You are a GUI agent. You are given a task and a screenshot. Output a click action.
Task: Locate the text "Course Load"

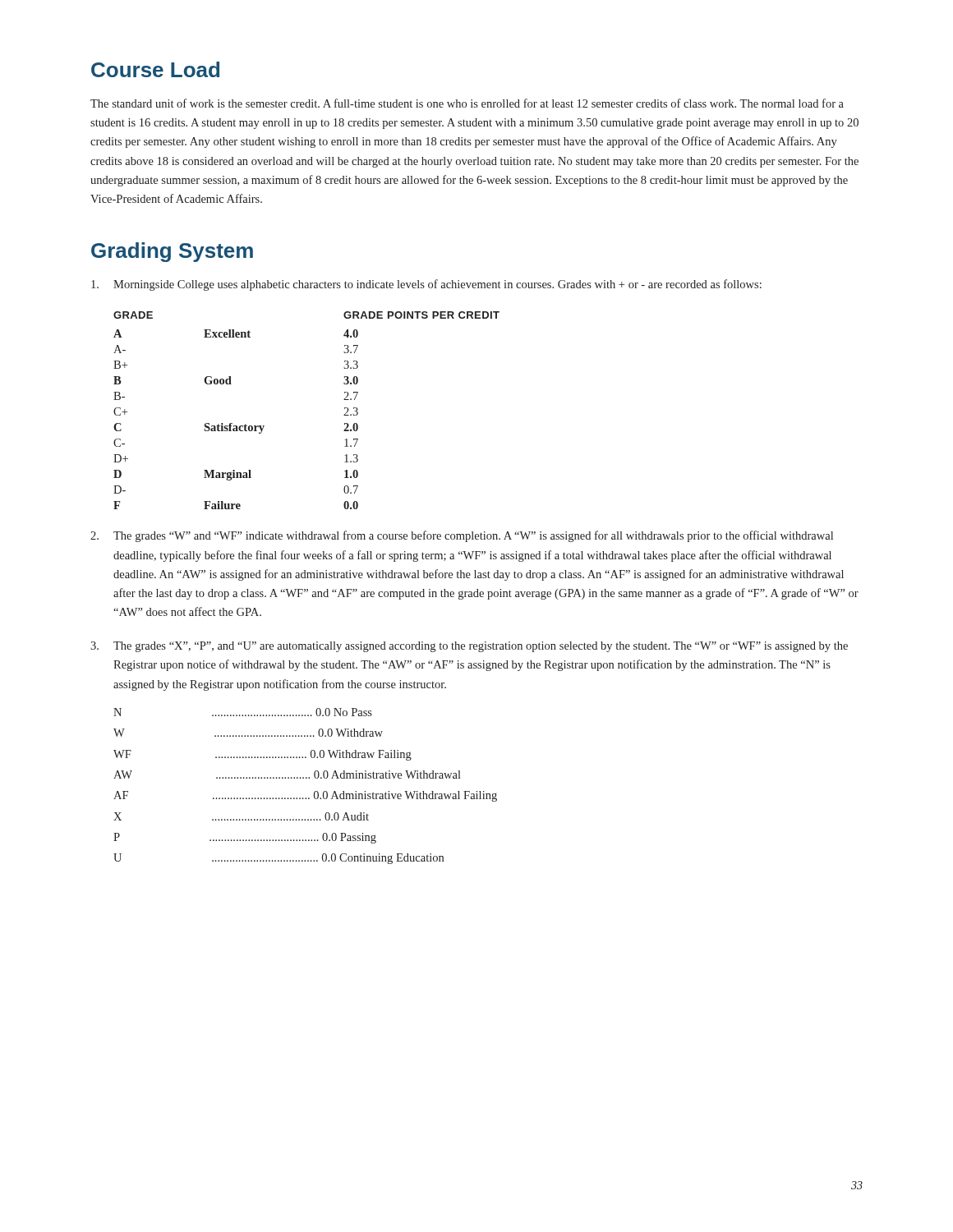pos(156,70)
